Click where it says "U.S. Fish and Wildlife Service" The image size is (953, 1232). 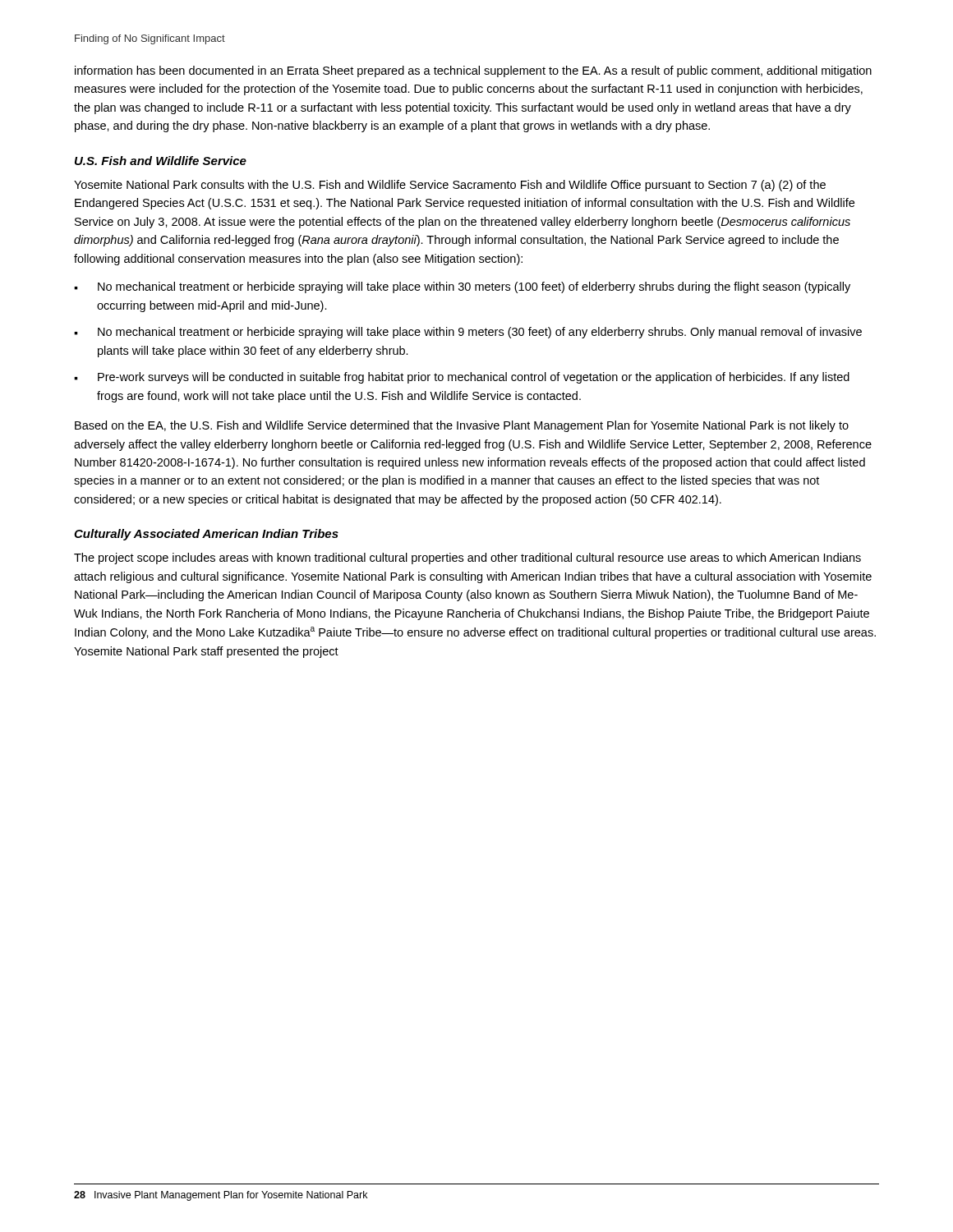click(160, 160)
